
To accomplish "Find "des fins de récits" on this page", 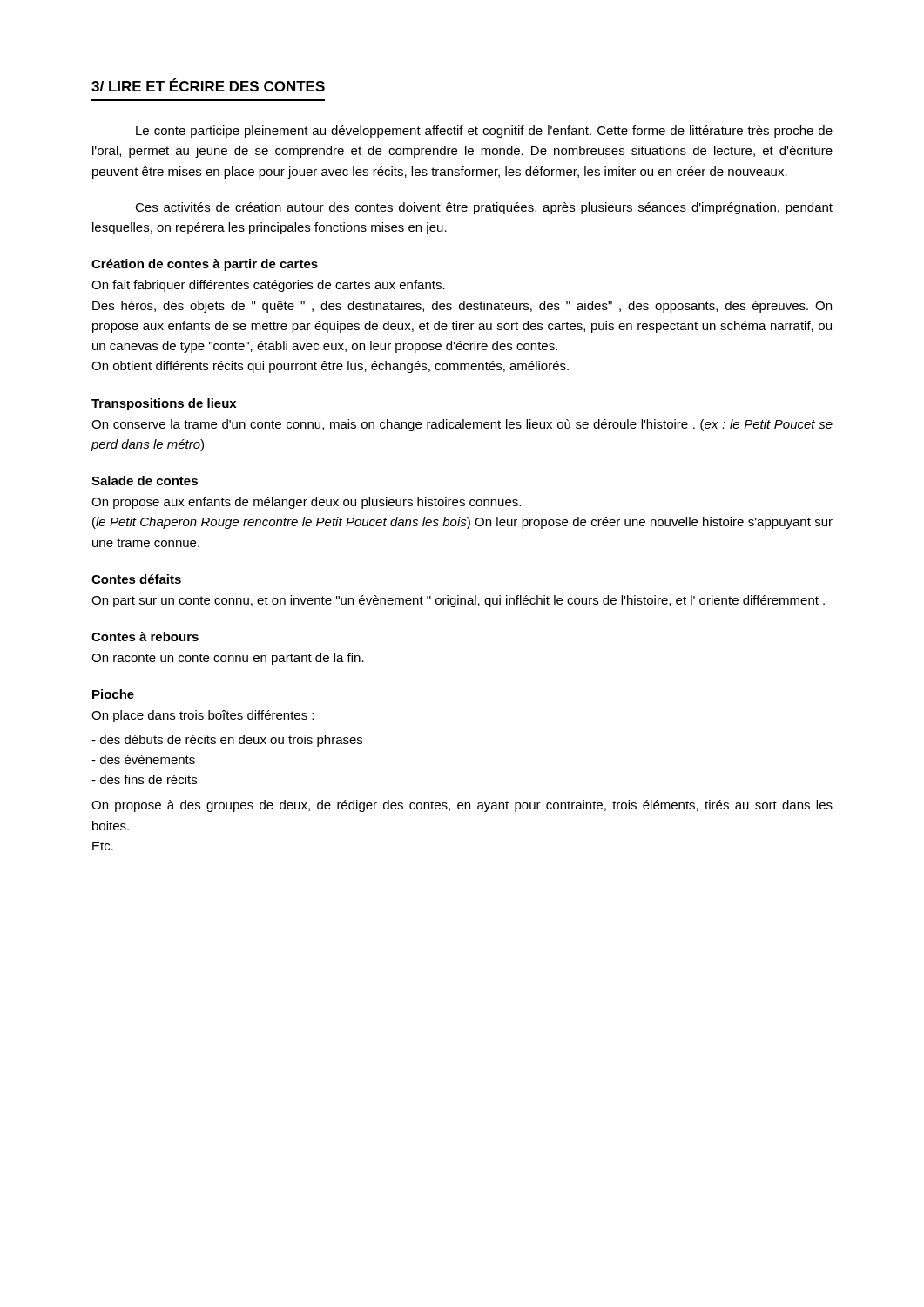I will click(x=144, y=779).
